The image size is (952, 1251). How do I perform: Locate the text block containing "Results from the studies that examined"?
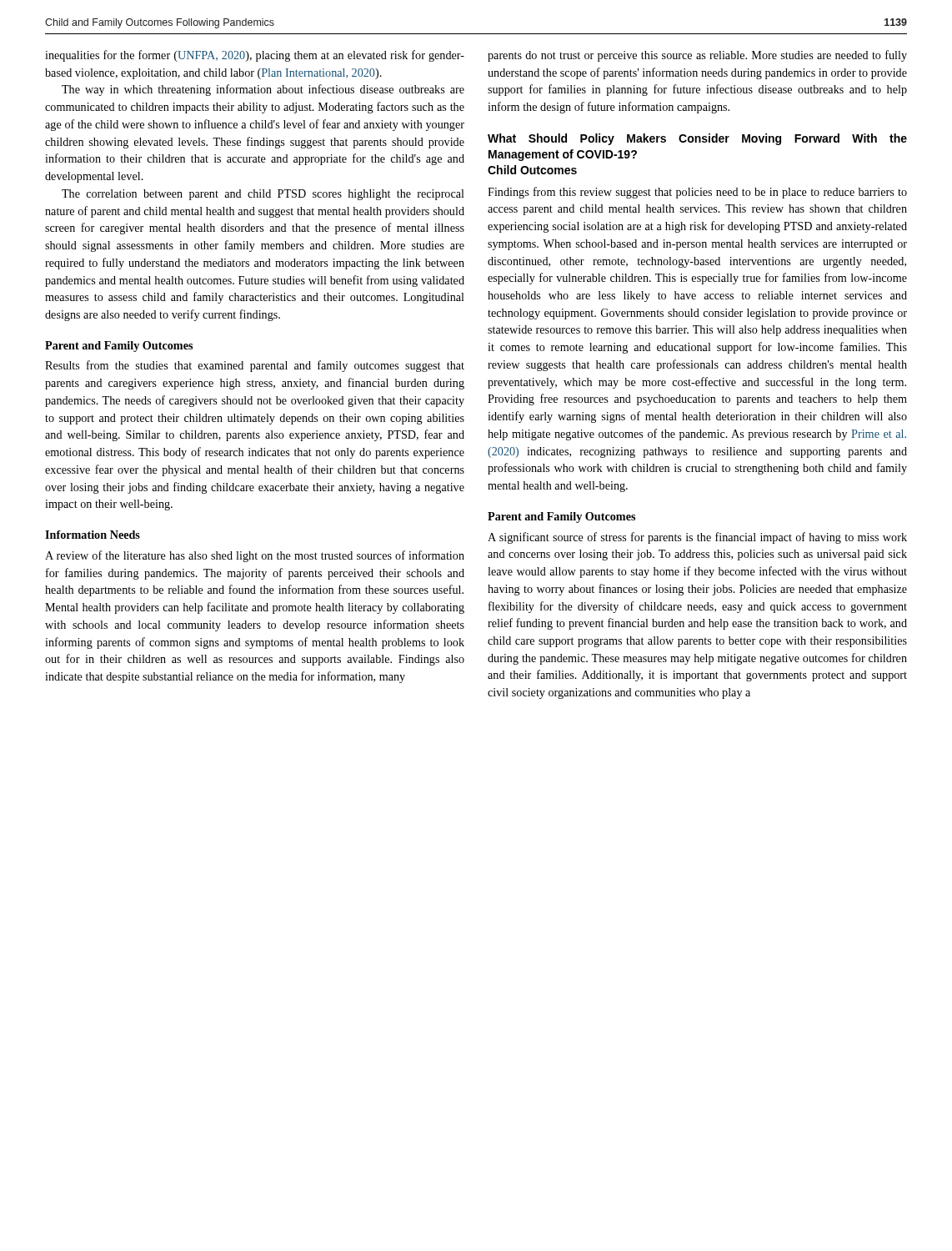[255, 435]
